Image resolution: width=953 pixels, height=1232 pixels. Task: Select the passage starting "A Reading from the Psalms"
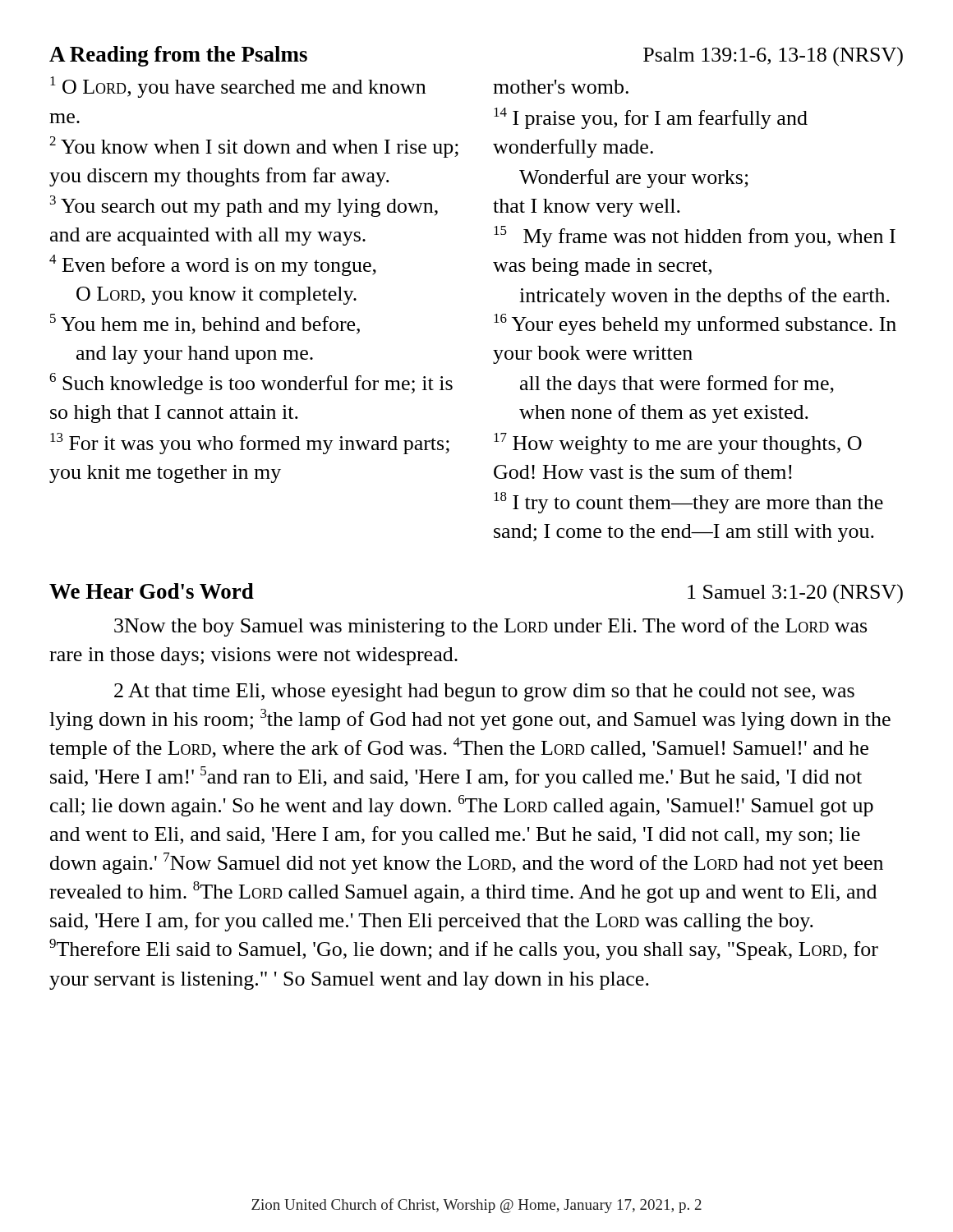178,54
